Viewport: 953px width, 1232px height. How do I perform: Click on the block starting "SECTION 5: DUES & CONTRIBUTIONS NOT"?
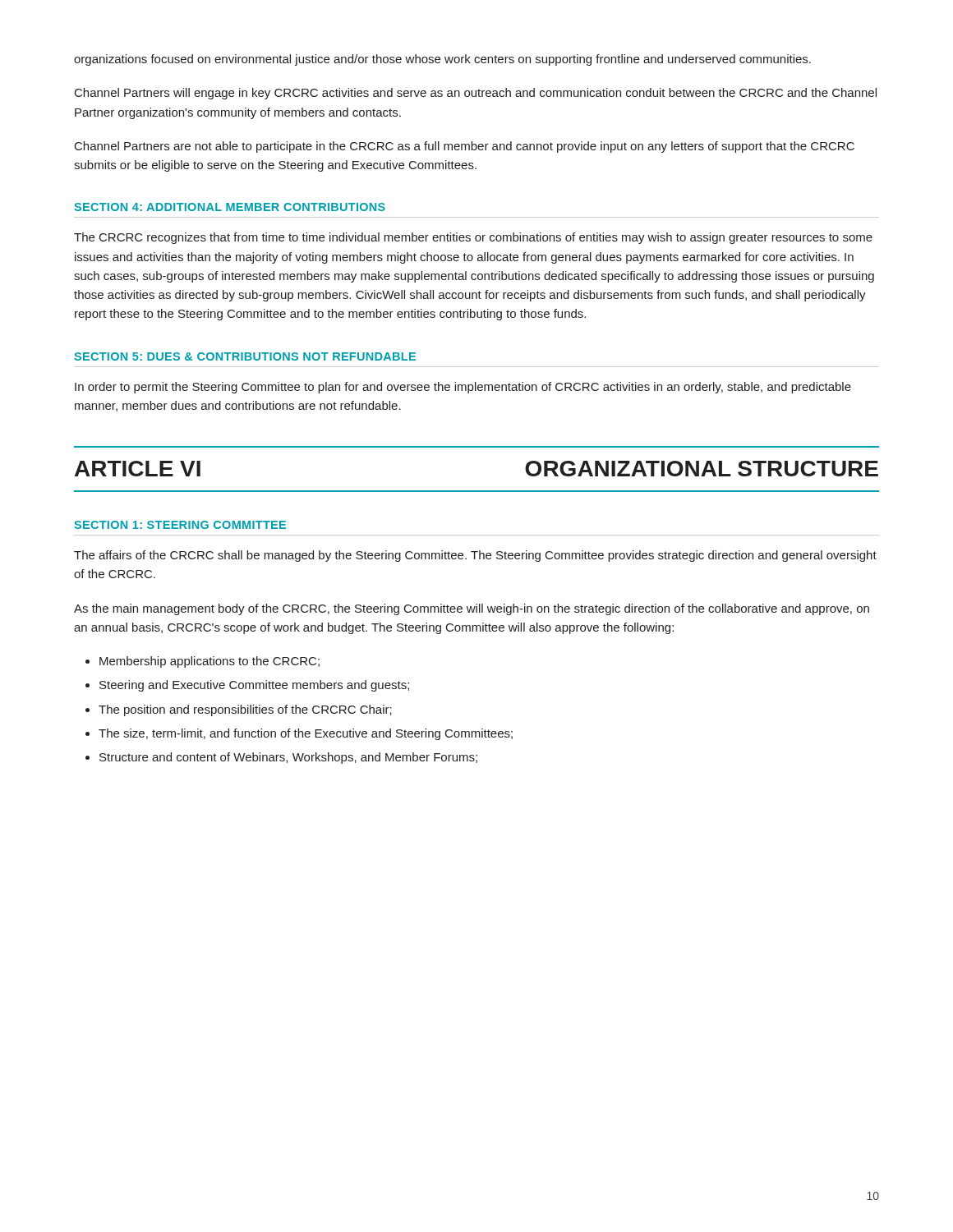click(x=245, y=356)
